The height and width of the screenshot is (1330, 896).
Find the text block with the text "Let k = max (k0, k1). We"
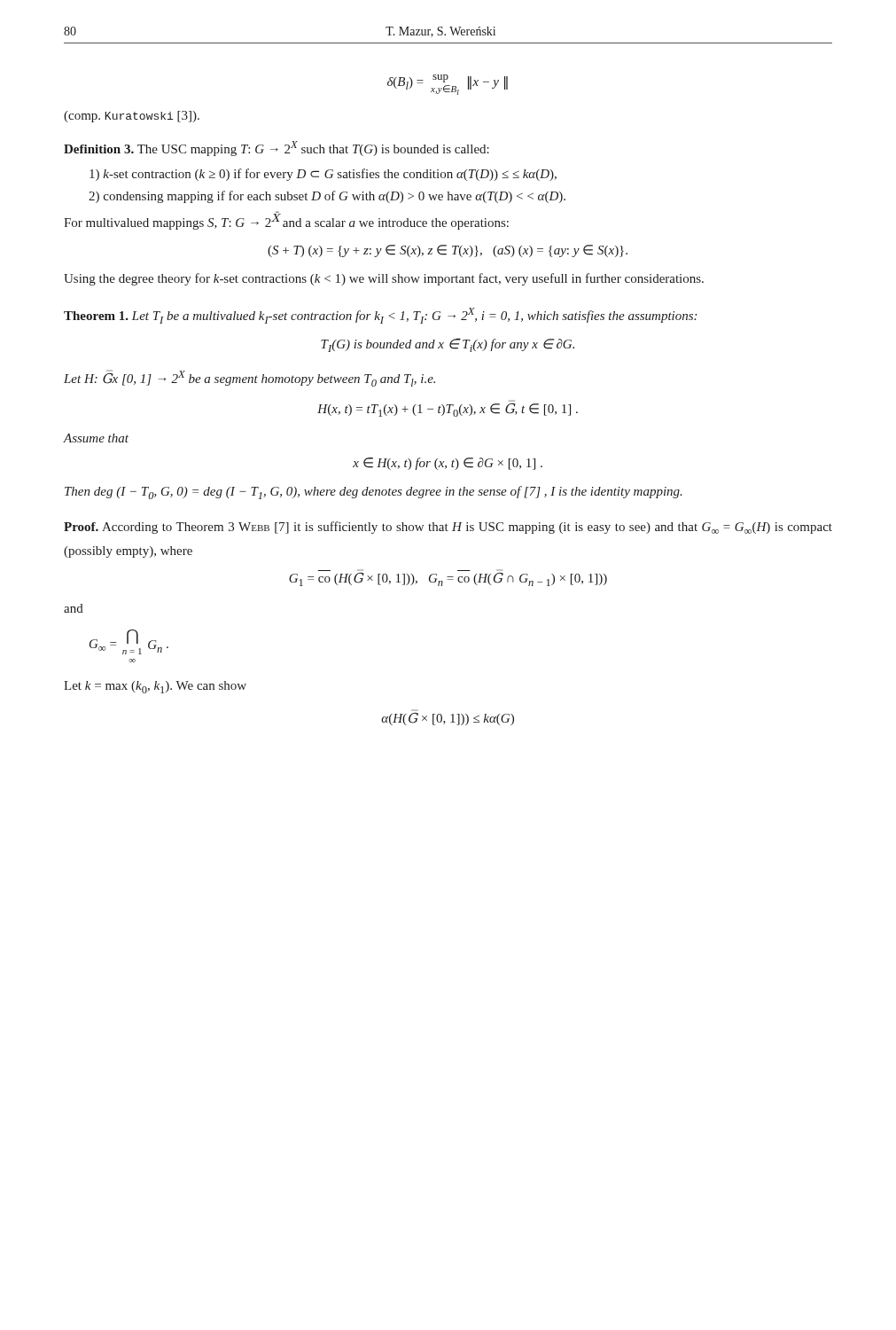coord(155,687)
